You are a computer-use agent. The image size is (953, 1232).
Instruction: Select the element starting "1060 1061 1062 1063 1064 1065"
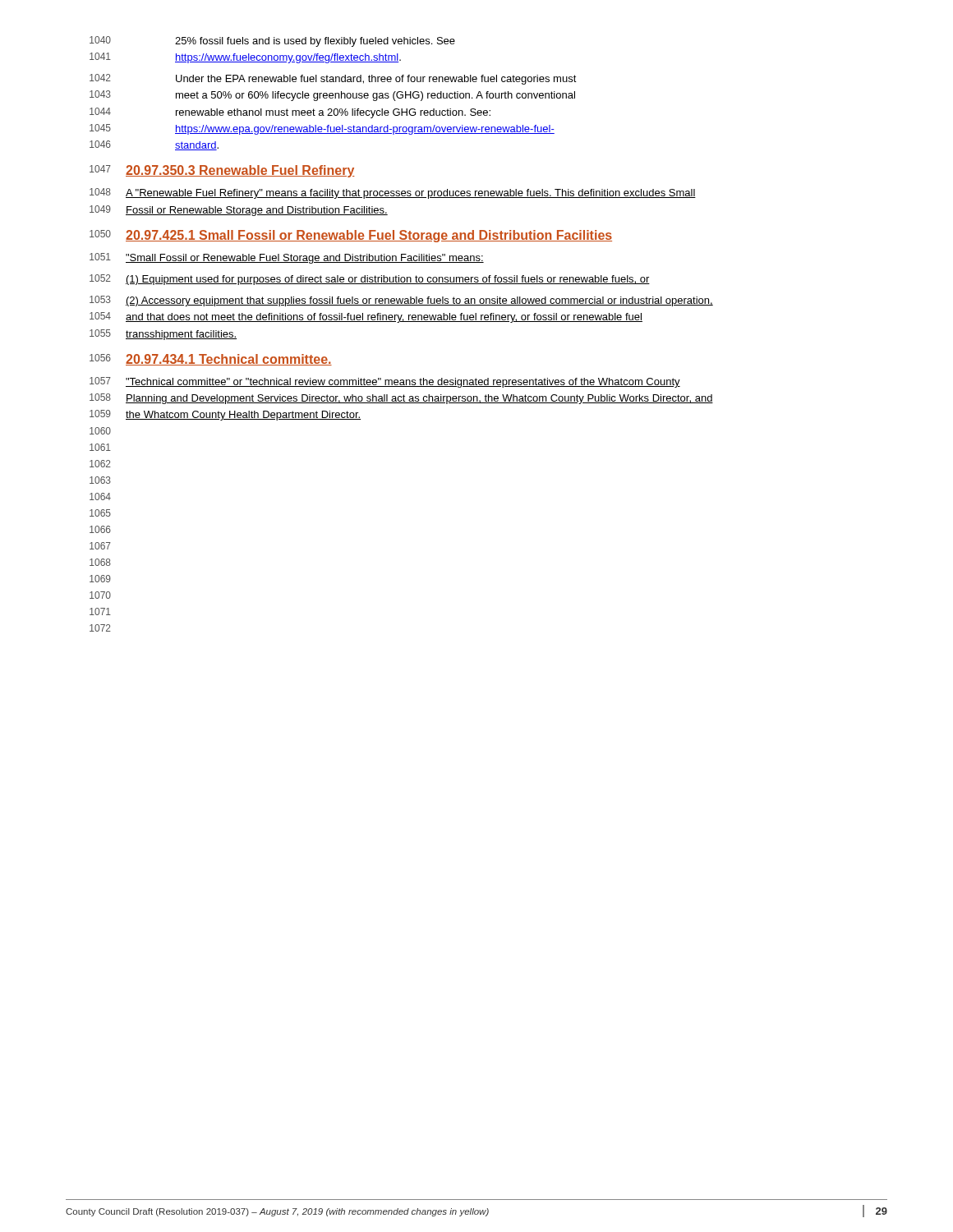coord(100,431)
